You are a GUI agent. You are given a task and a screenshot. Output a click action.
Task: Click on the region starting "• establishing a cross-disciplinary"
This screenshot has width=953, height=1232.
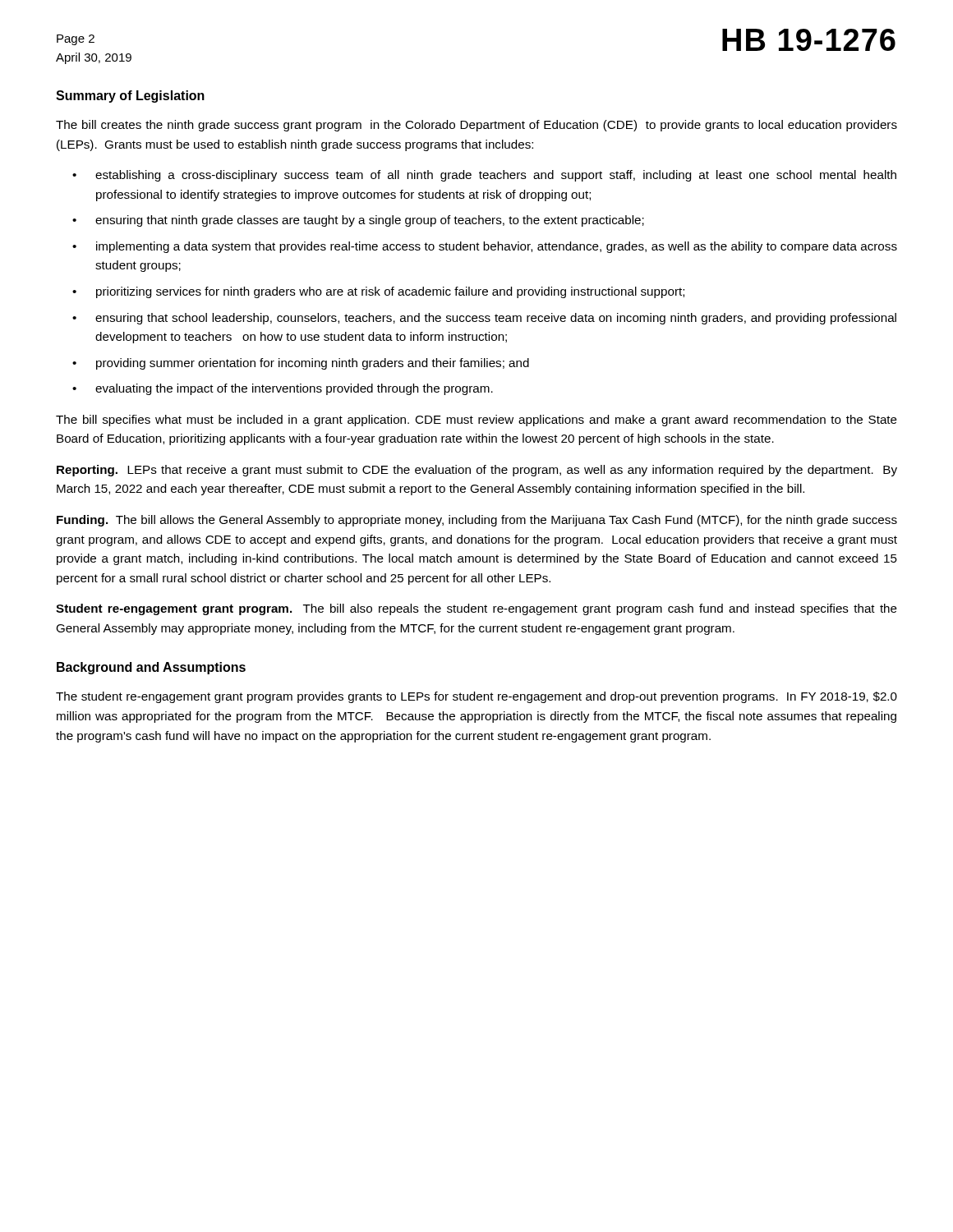(x=481, y=185)
